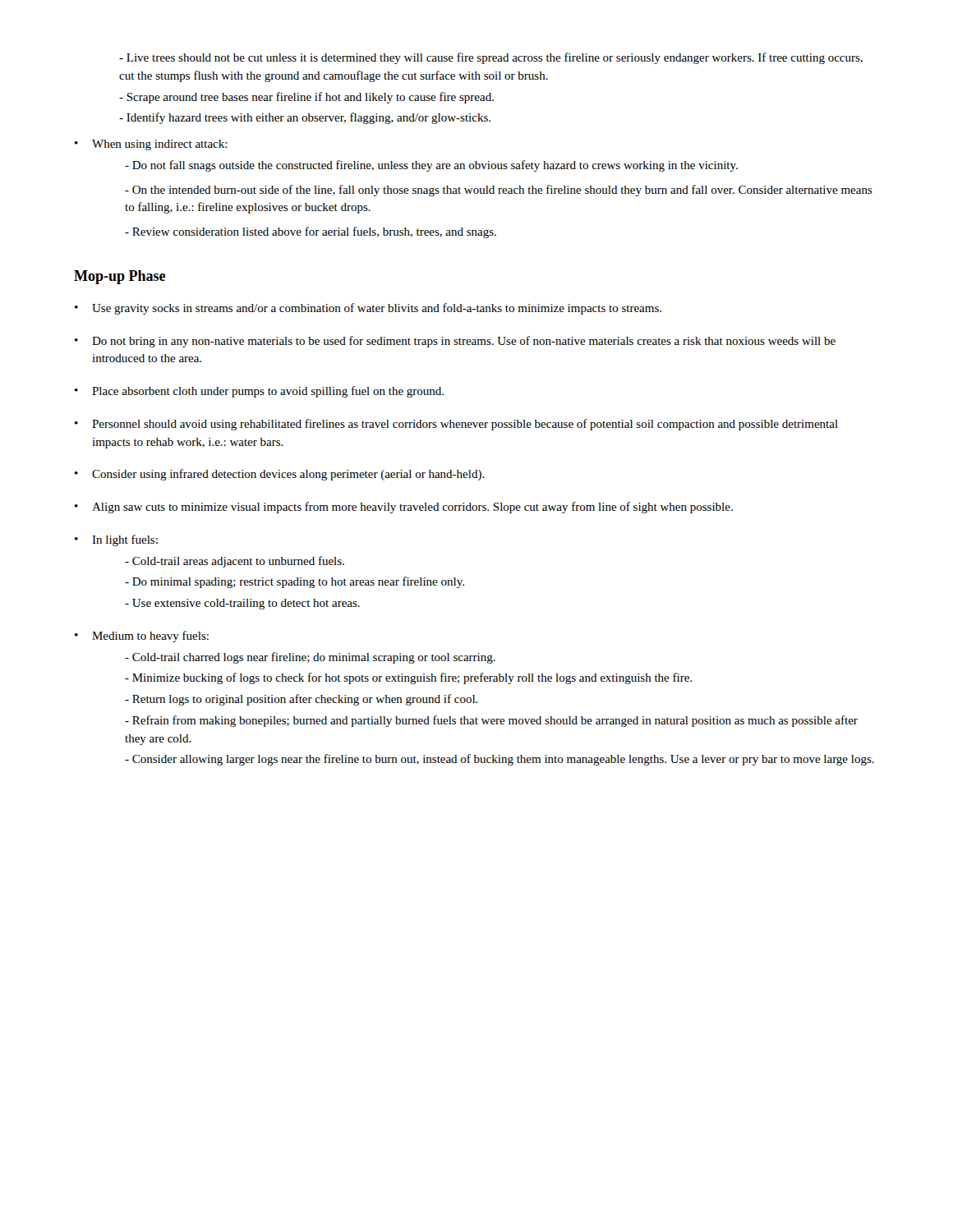
Task: Find the block on this page that starts "• Do not bring in"
Action: [476, 352]
